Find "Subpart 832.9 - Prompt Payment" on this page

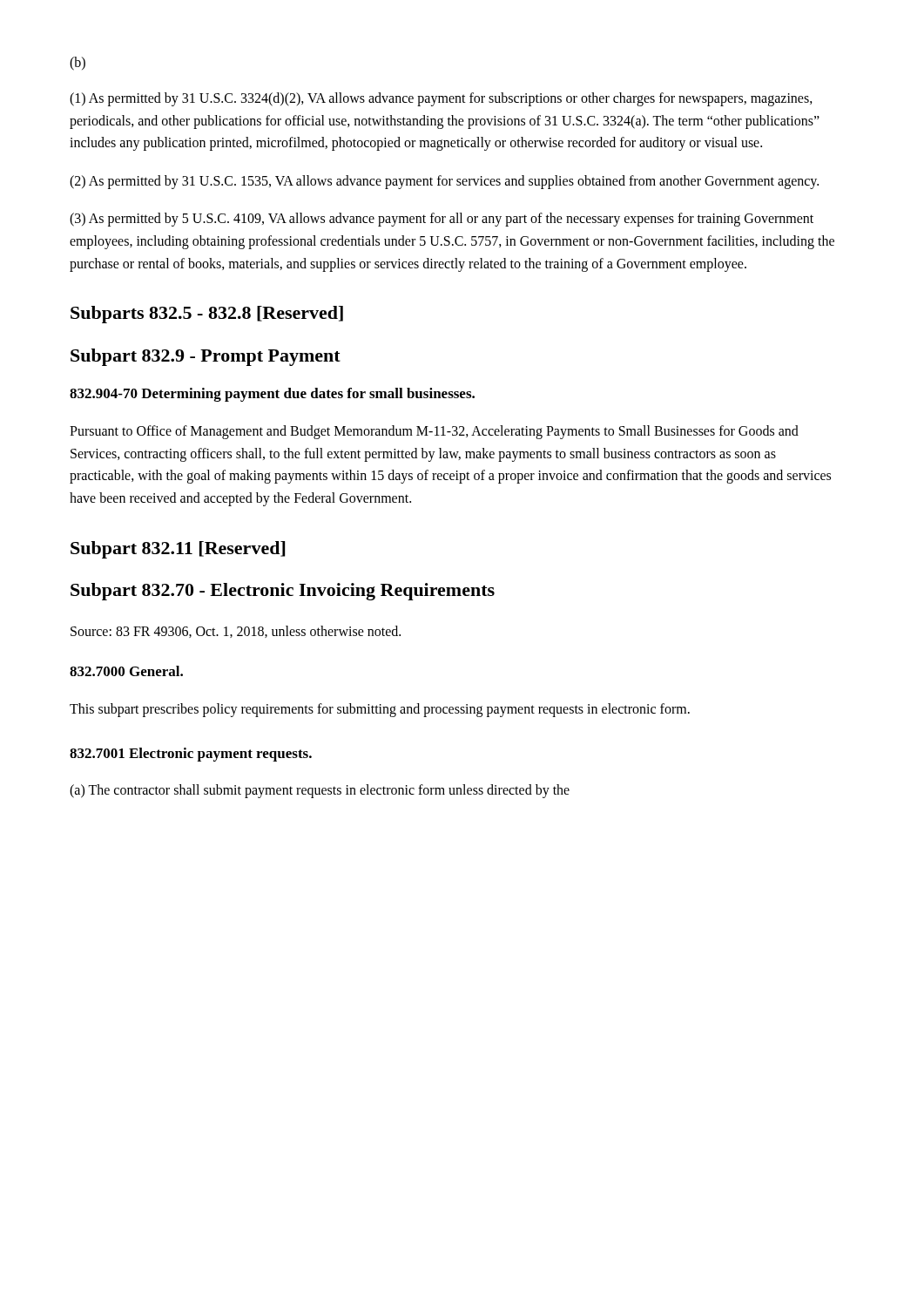[205, 355]
